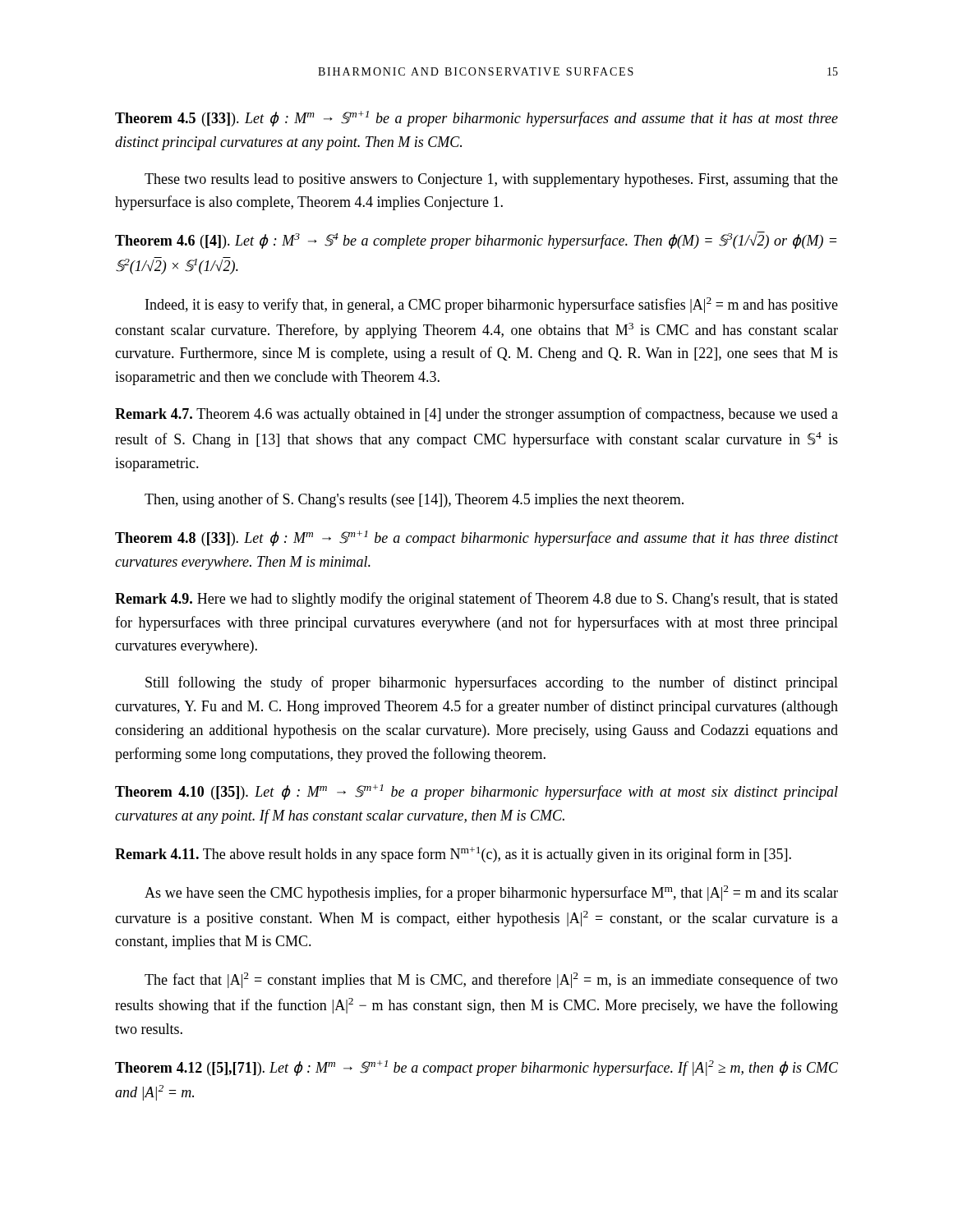Select the text block containing "Remark 4.7. Theorem"
953x1232 pixels.
(x=476, y=438)
